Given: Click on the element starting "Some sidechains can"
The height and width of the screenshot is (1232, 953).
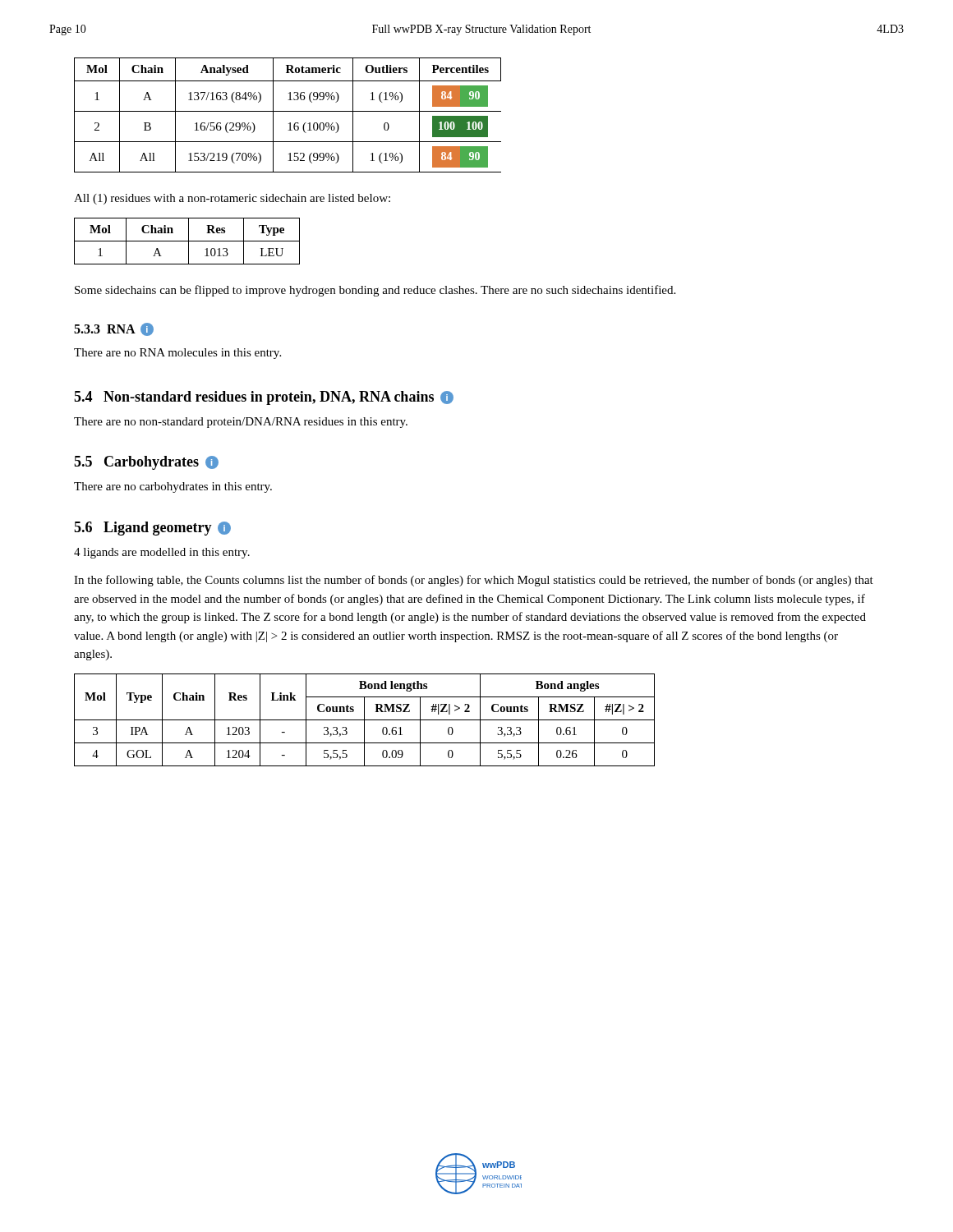Looking at the screenshot, I should coord(476,290).
